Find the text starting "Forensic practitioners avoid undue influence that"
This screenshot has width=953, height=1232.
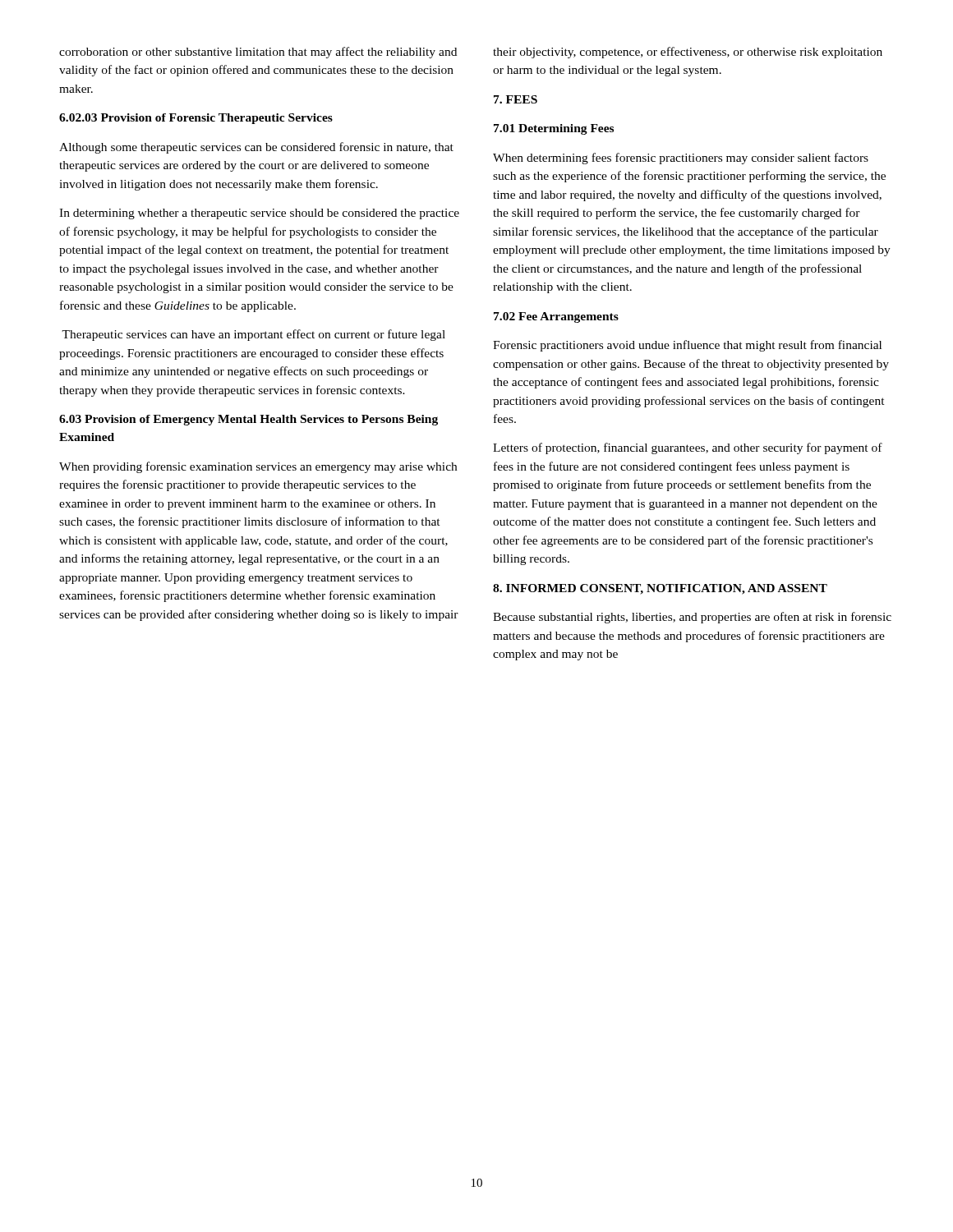click(693, 382)
